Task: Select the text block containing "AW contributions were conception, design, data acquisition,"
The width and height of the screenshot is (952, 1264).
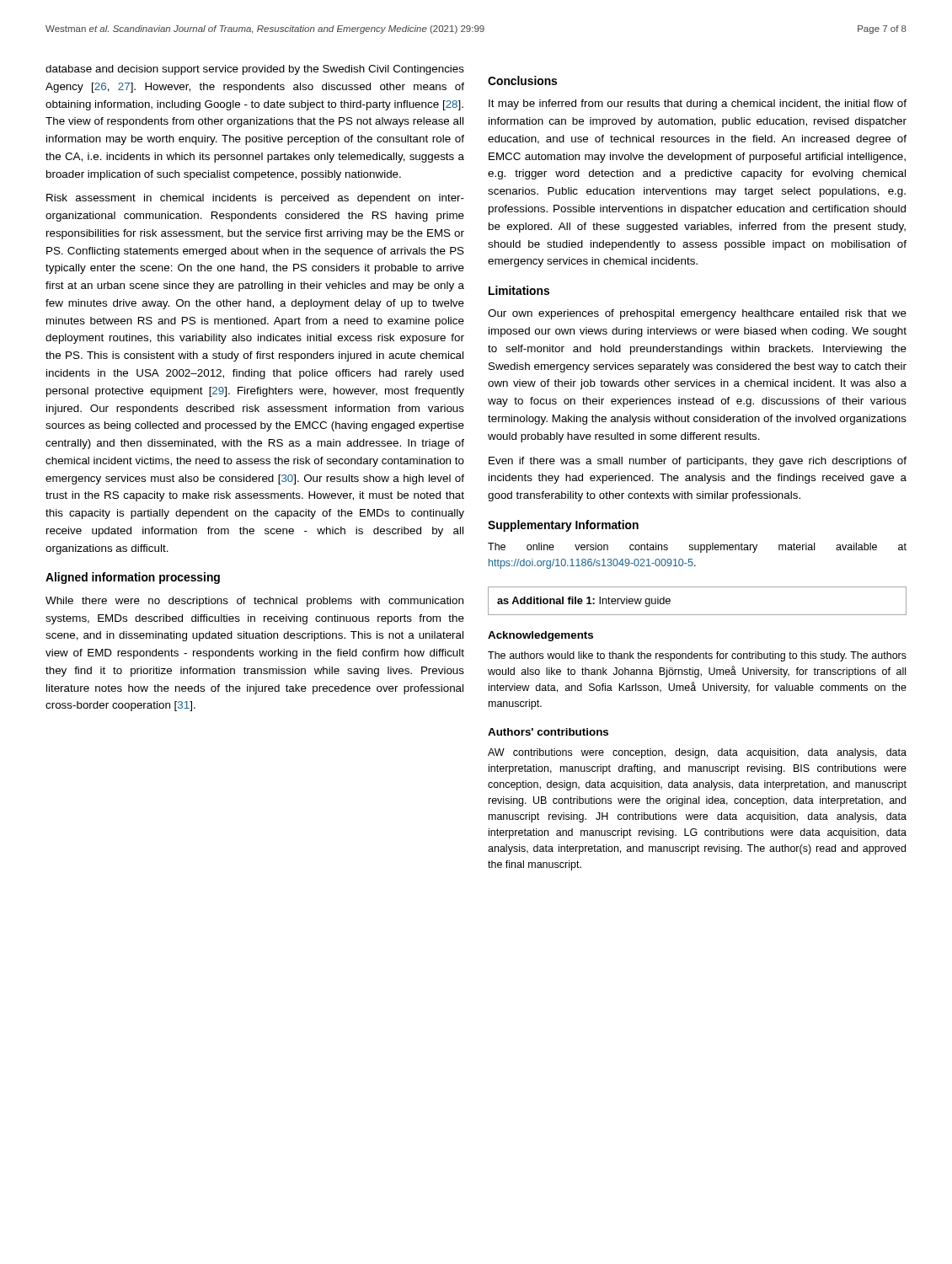Action: pyautogui.click(x=697, y=809)
